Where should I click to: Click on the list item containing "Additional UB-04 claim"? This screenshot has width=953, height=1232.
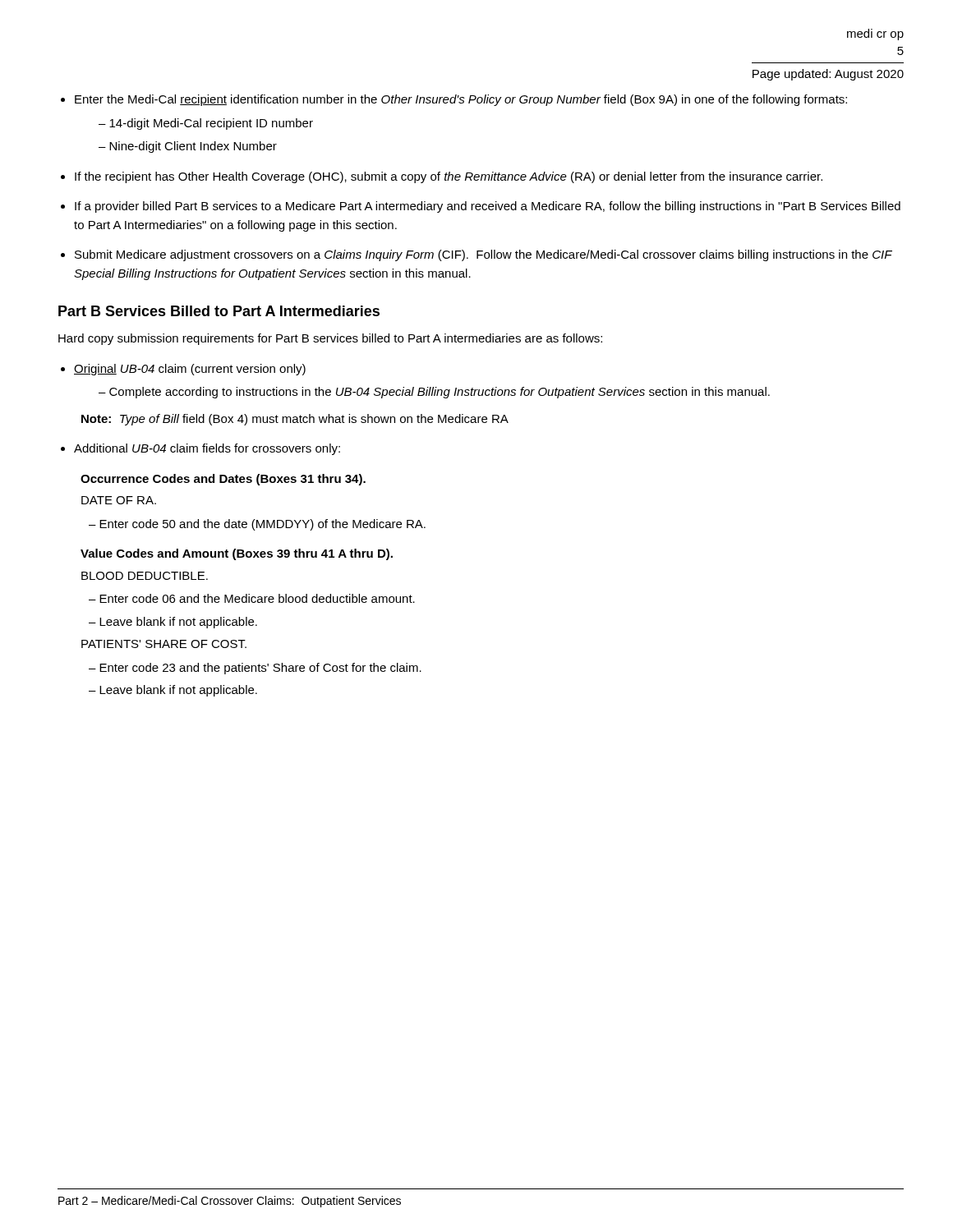(207, 449)
